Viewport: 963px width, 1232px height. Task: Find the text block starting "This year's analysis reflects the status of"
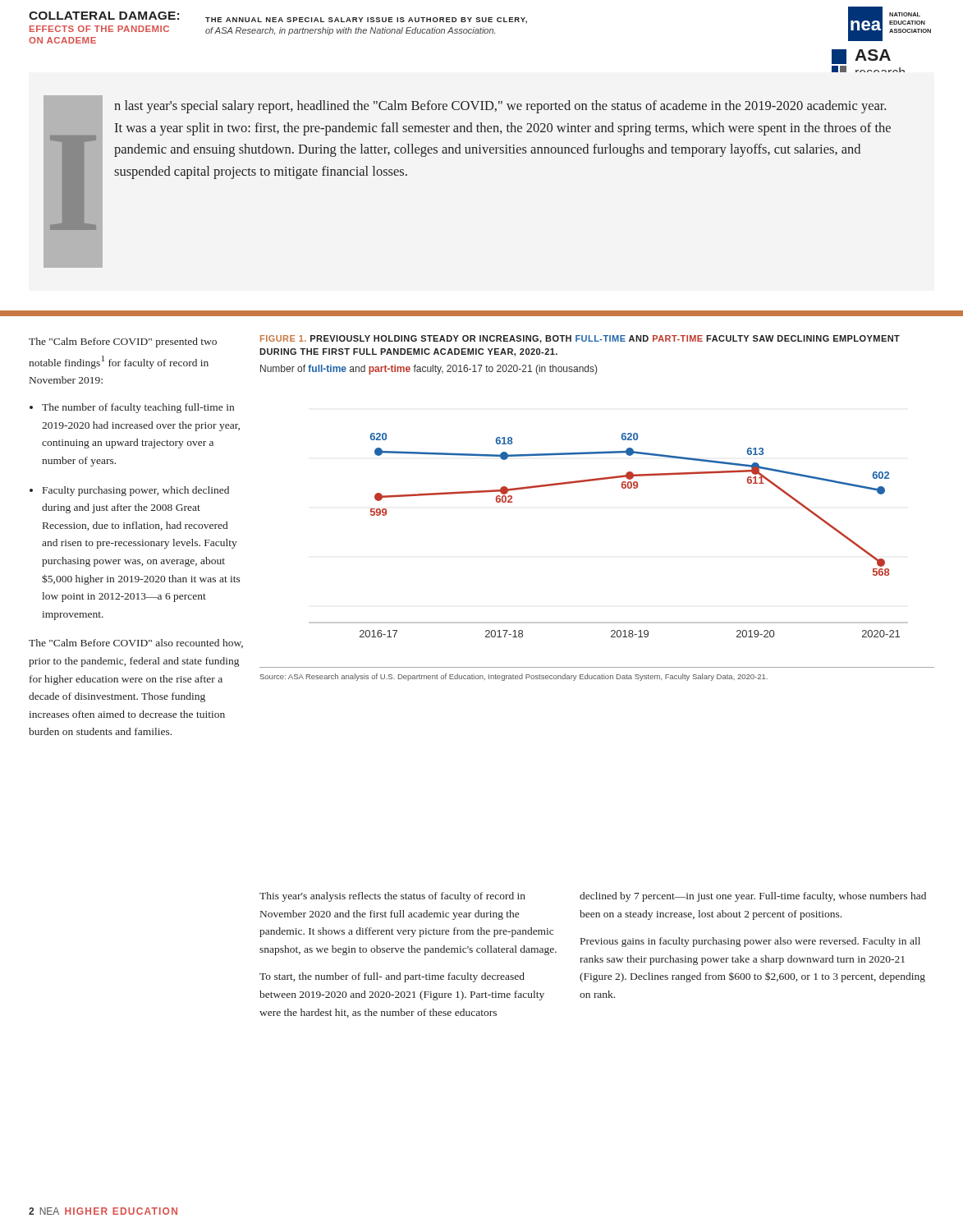tap(411, 954)
